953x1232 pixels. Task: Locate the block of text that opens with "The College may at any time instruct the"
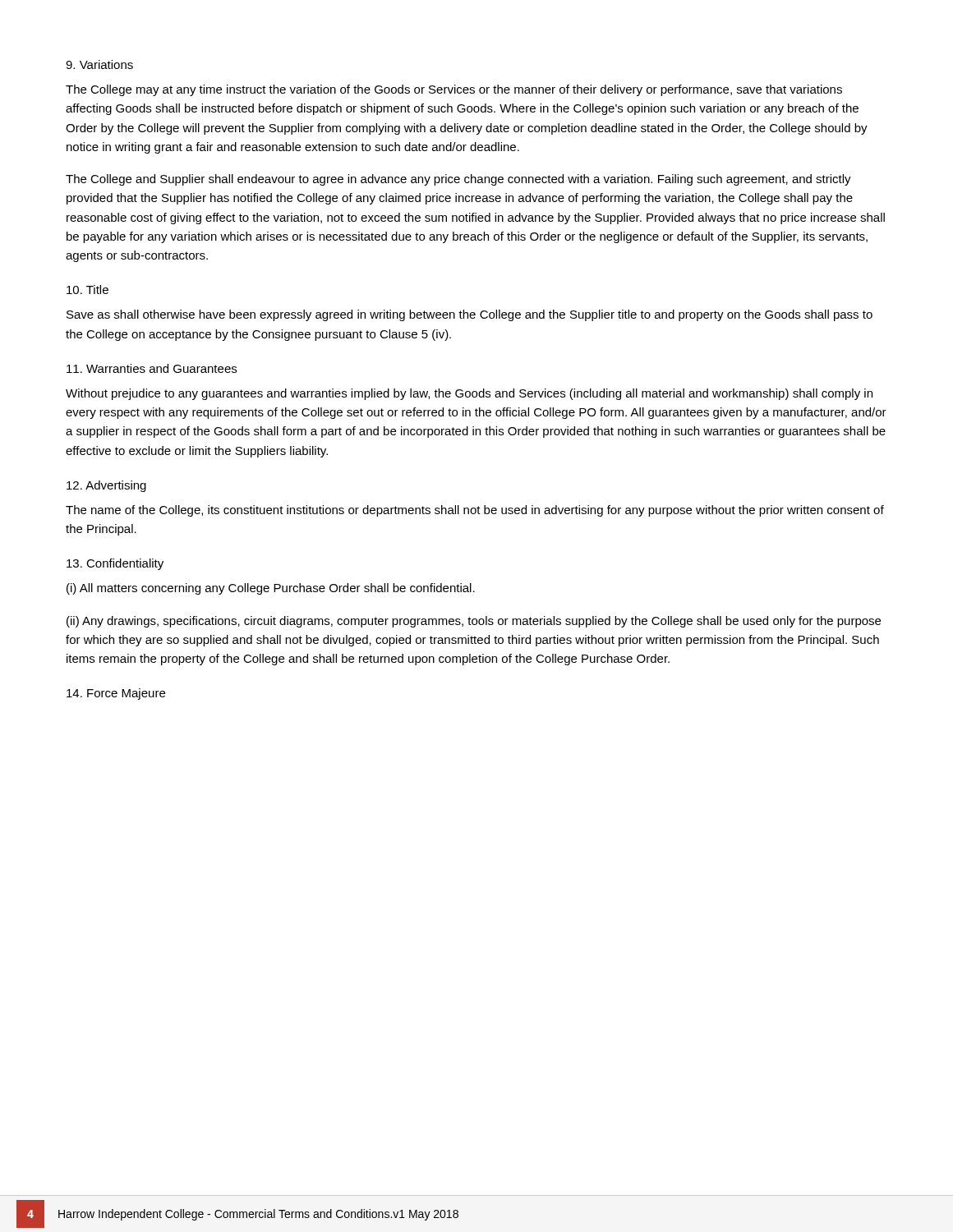[x=466, y=118]
